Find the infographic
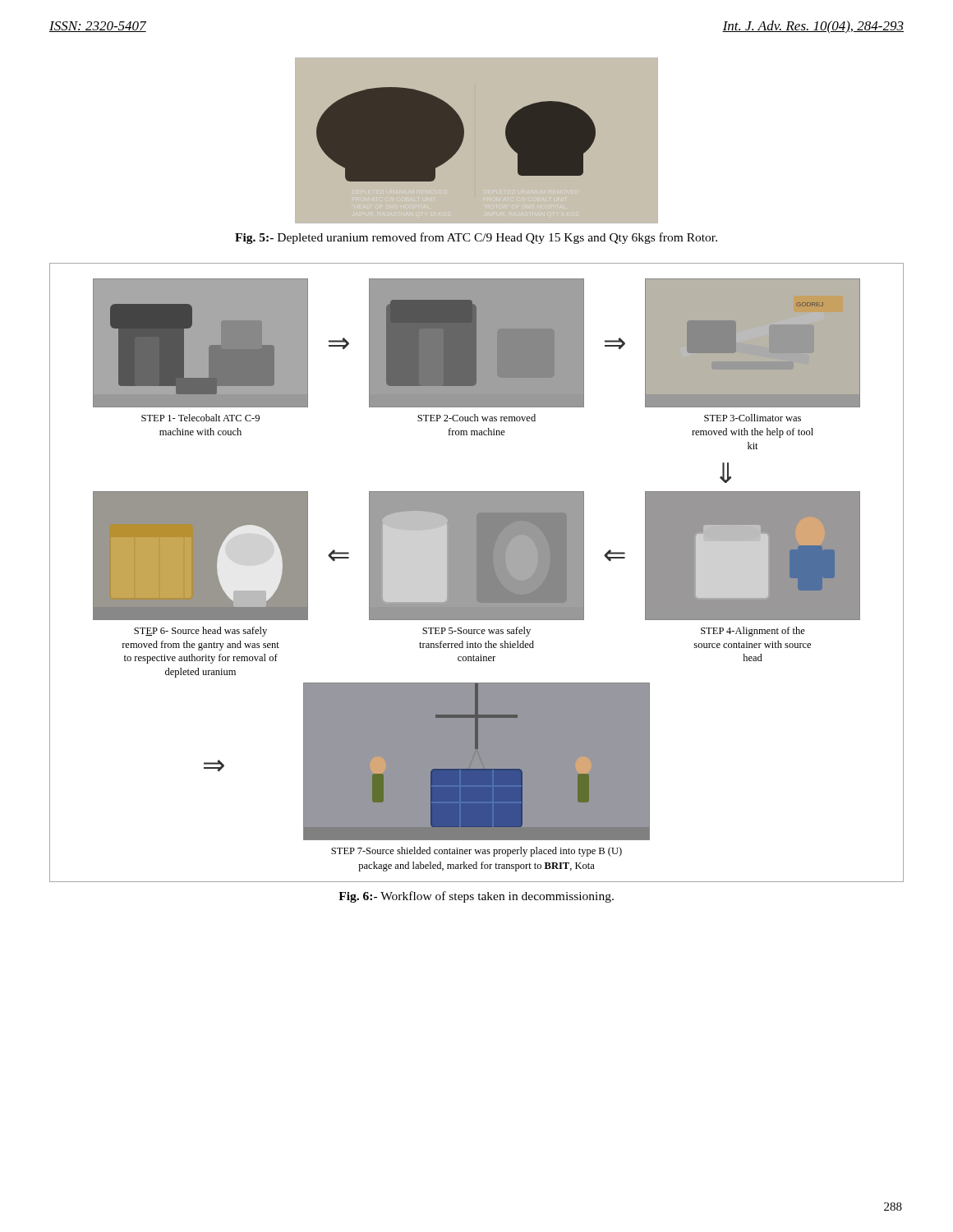 pyautogui.click(x=476, y=573)
